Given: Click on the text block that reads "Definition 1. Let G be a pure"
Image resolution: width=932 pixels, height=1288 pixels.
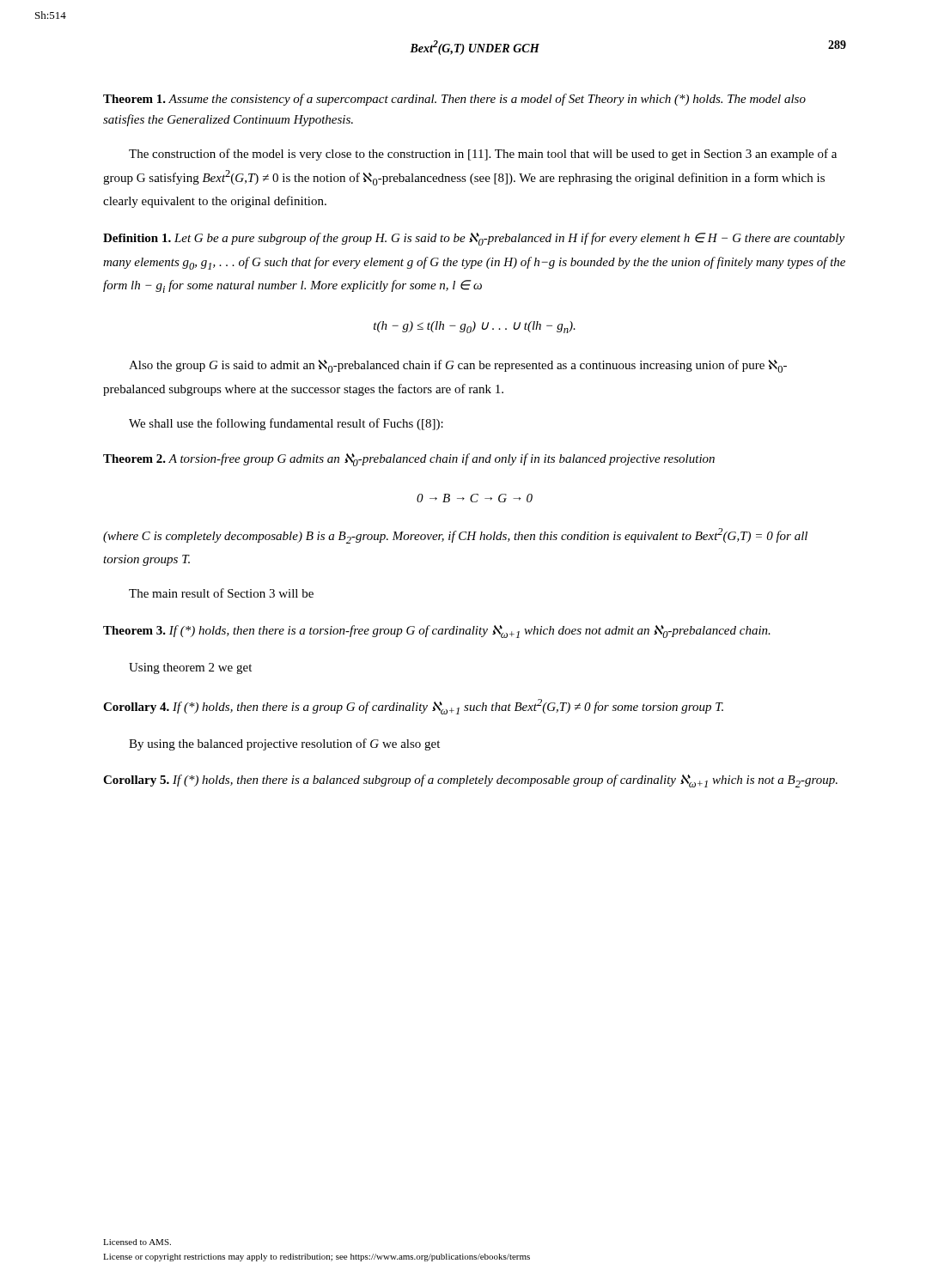Looking at the screenshot, I should click(474, 263).
